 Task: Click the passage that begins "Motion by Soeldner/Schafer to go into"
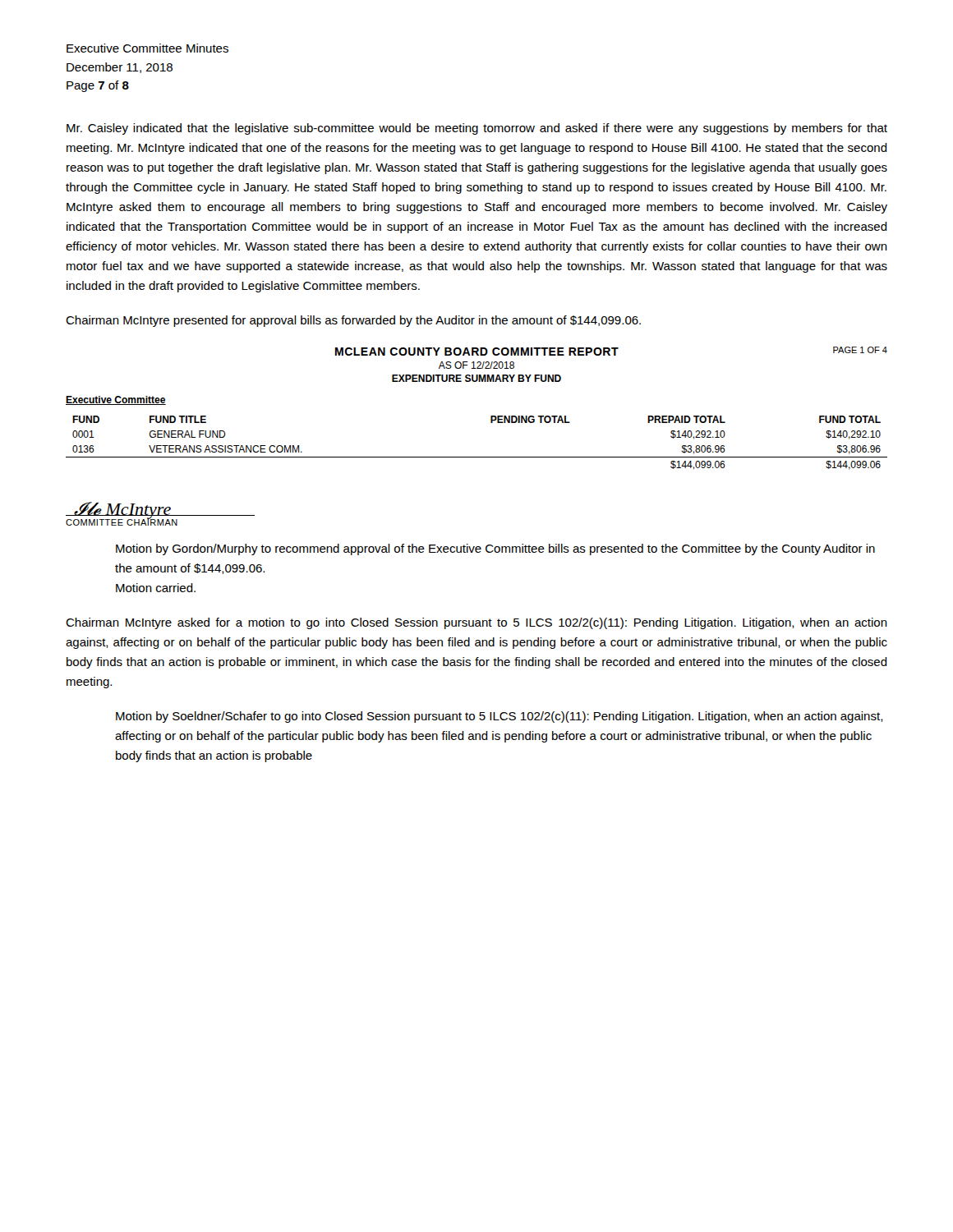point(499,735)
